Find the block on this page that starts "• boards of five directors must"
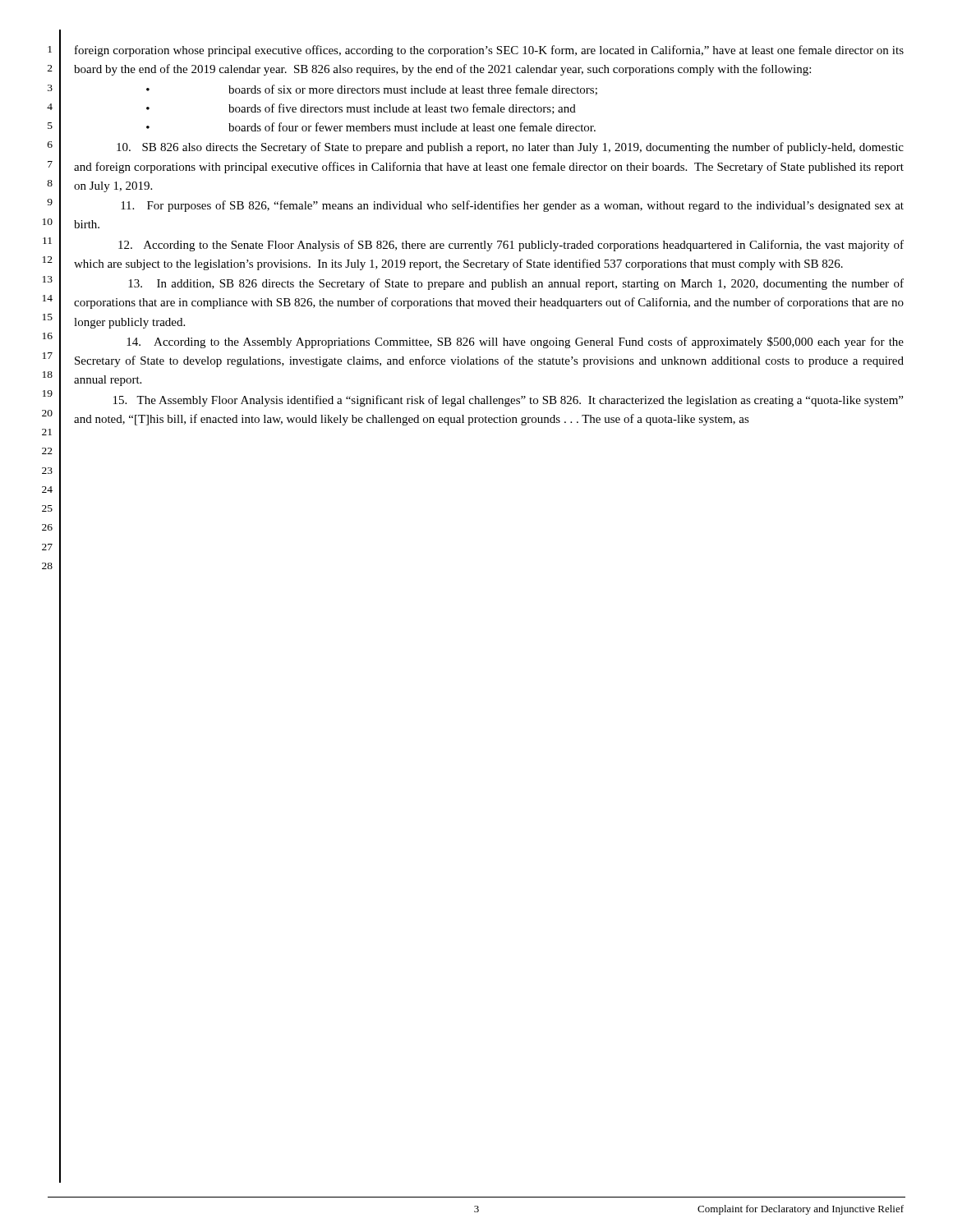 point(489,109)
